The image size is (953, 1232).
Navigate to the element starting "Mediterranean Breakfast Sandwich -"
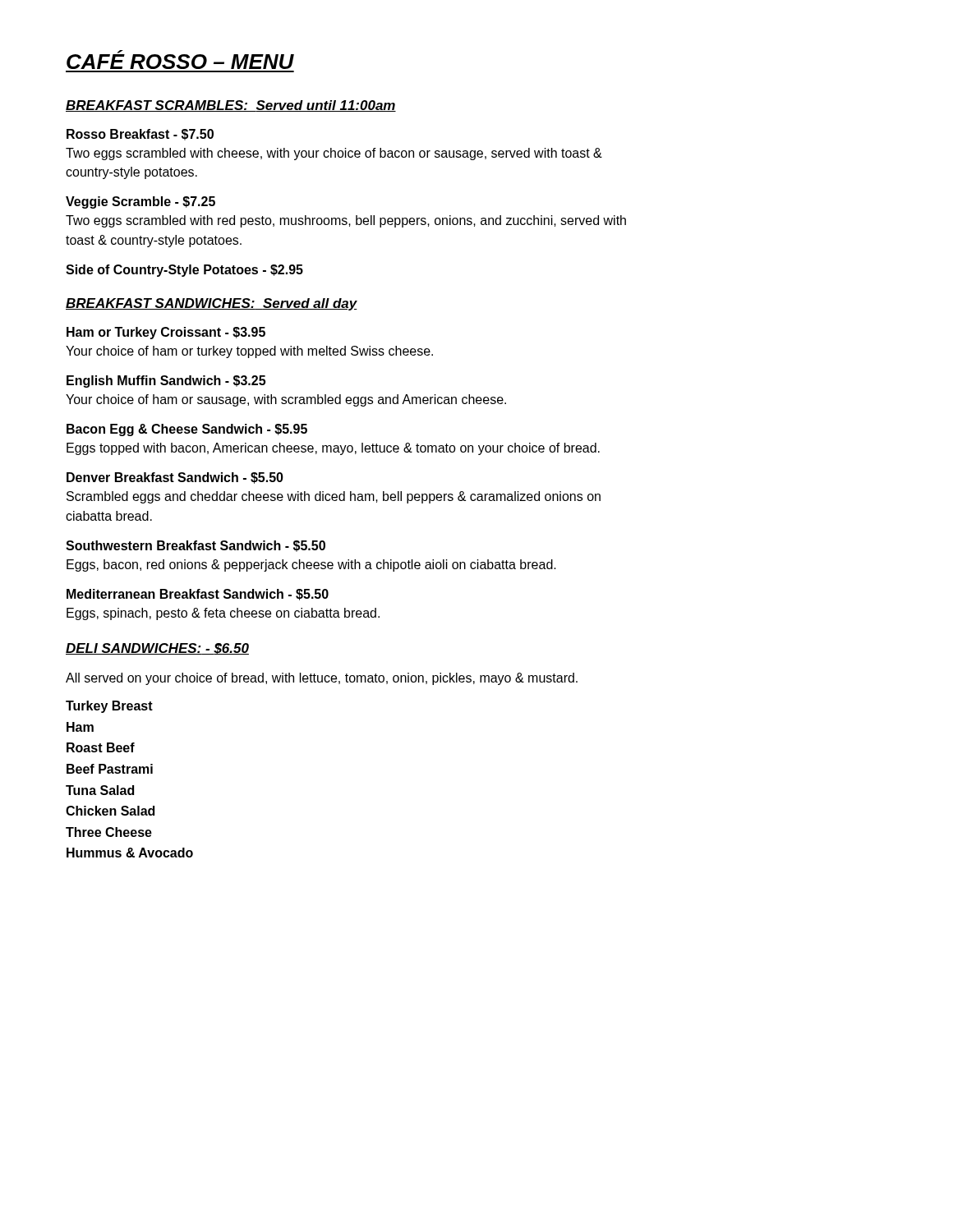[198, 595]
